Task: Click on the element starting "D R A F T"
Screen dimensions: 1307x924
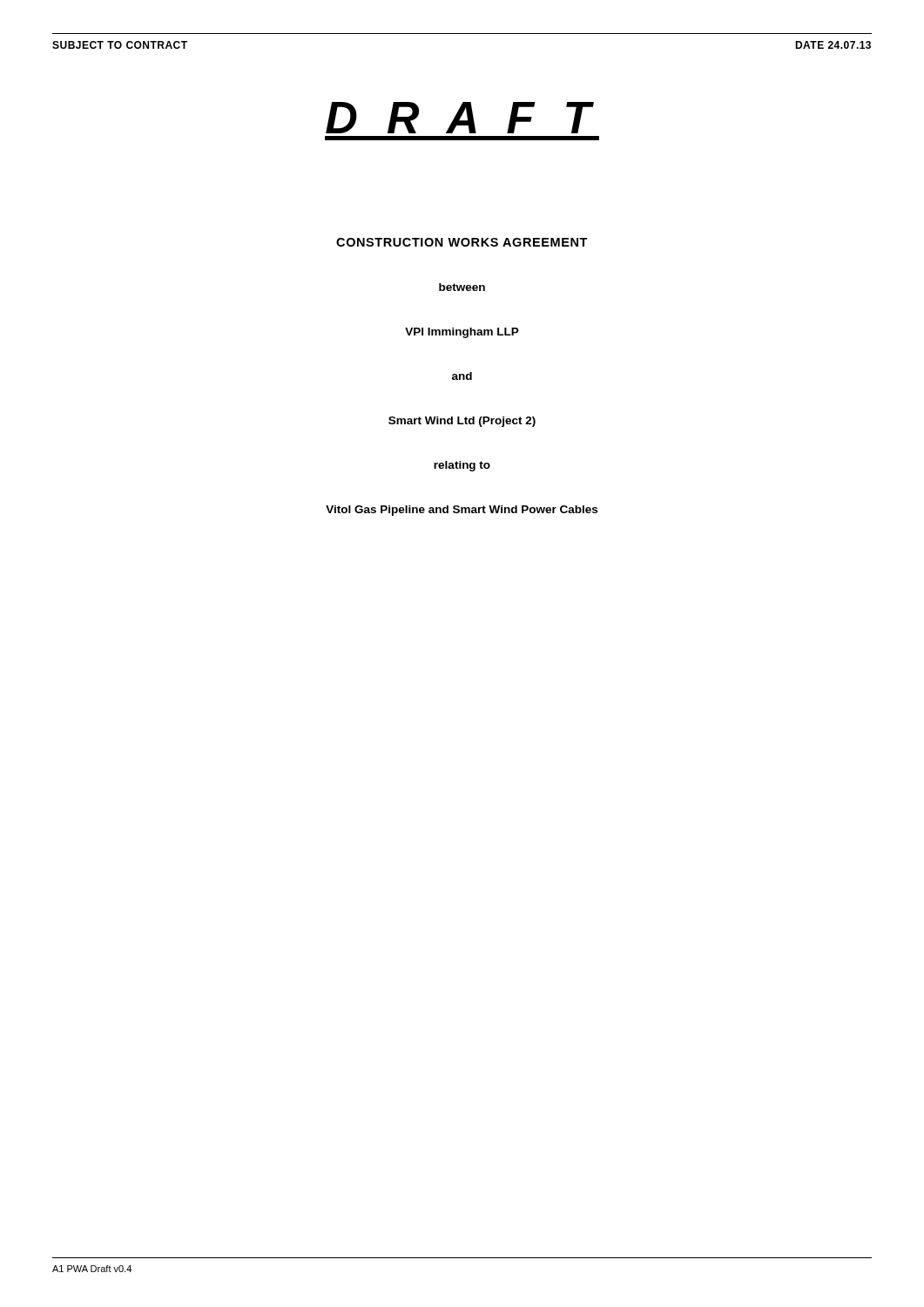Action: [462, 118]
